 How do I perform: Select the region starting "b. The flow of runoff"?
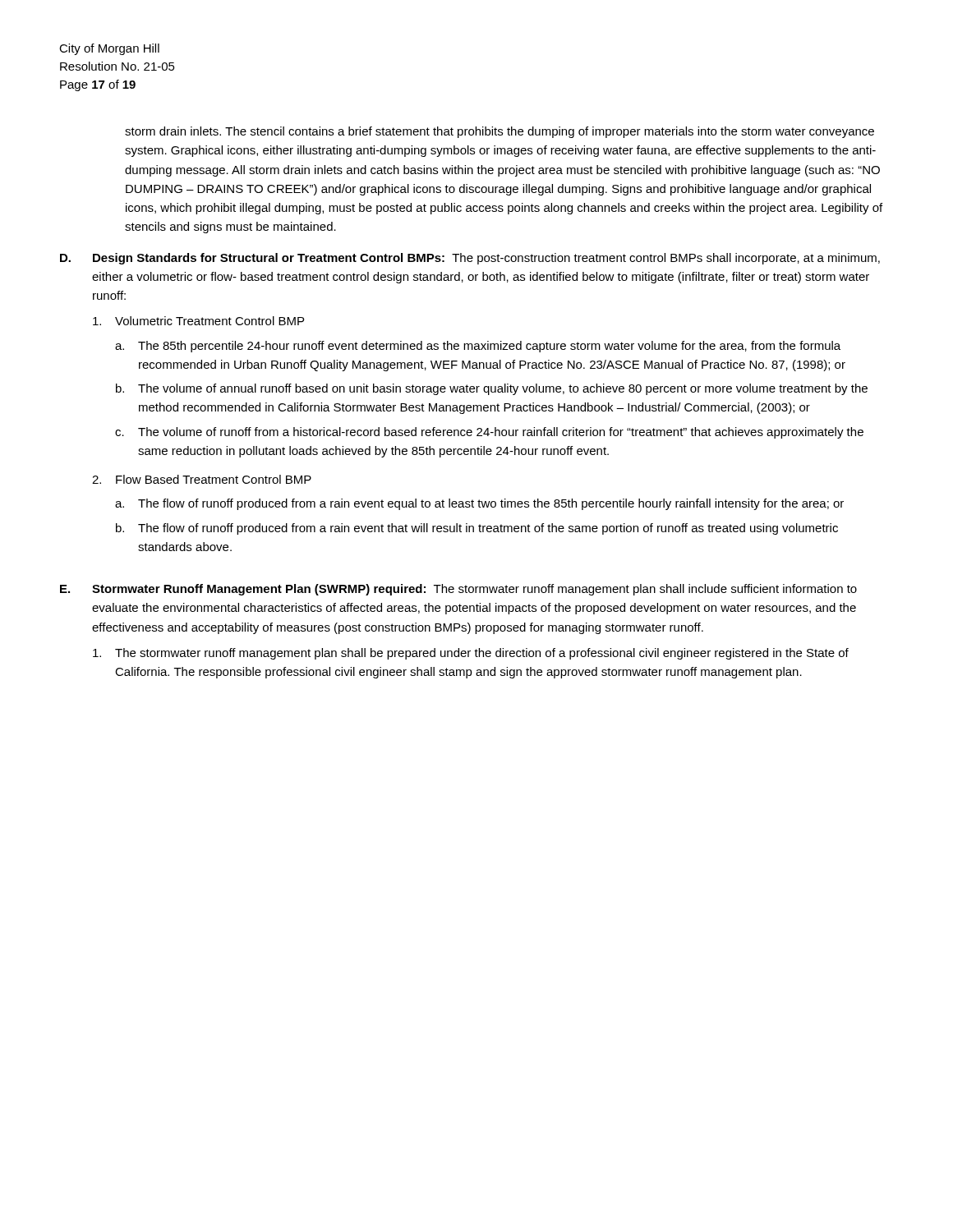click(504, 537)
